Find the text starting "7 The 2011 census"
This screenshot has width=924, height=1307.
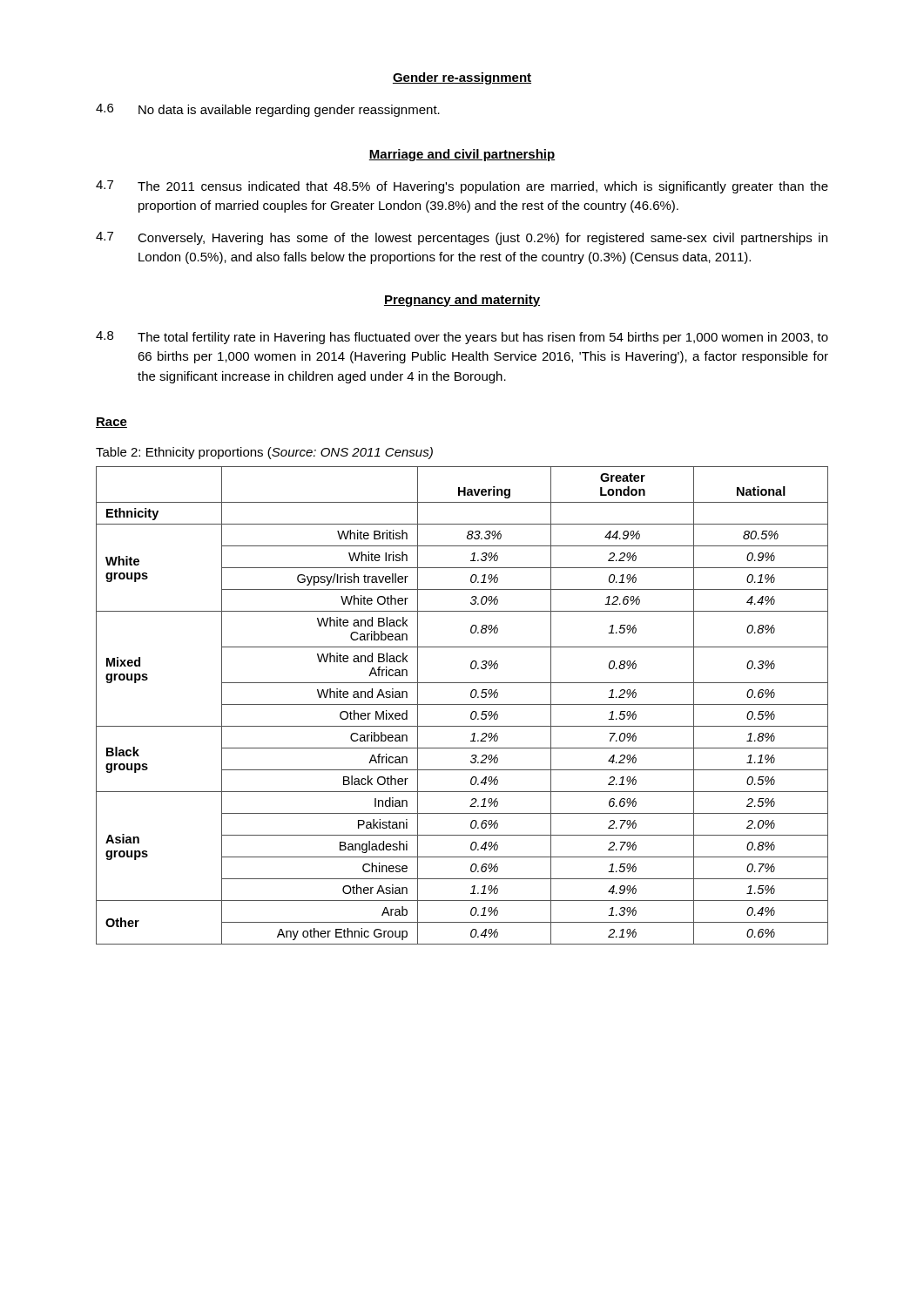pos(462,196)
